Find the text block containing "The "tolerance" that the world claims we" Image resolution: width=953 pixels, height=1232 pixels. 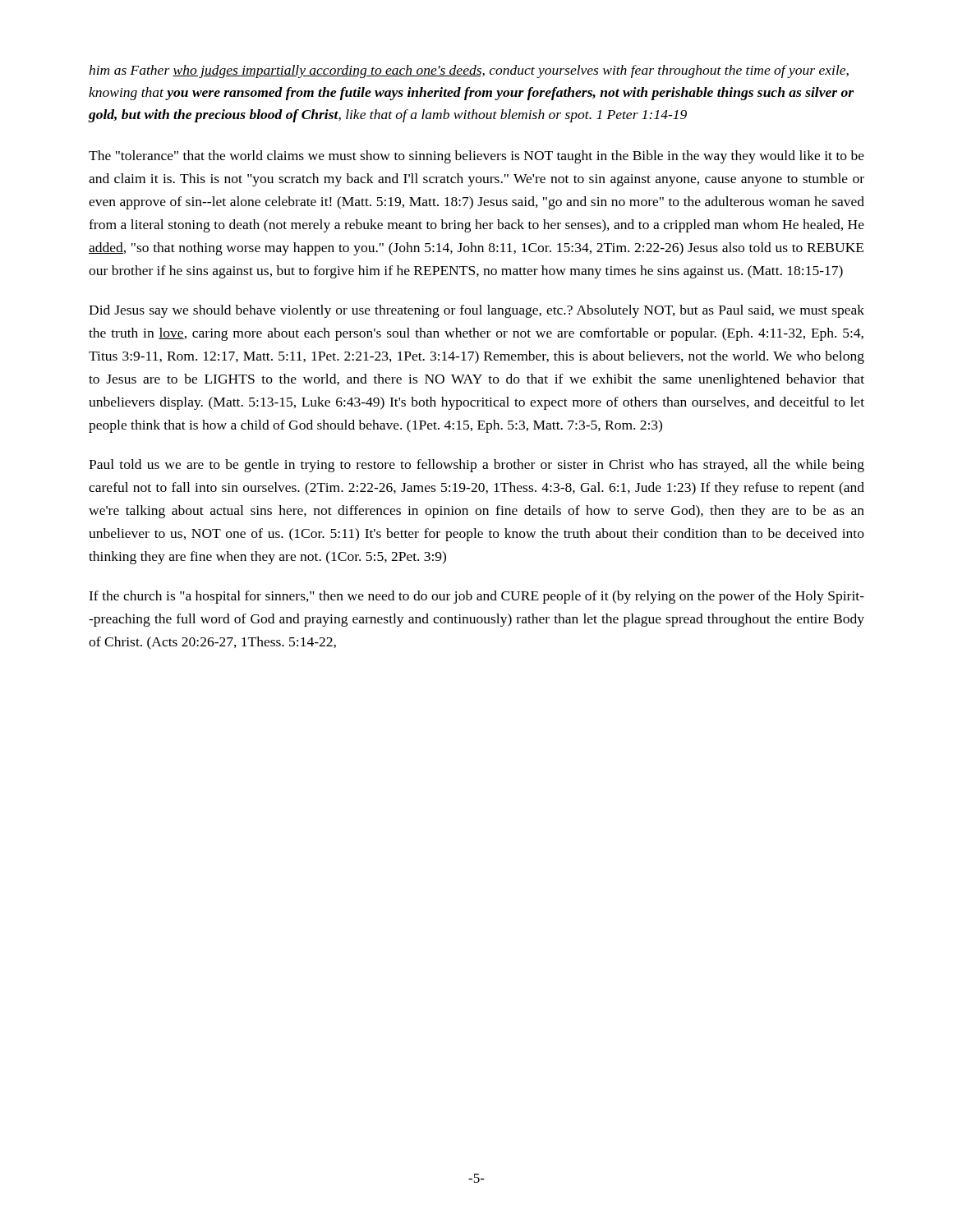pyautogui.click(x=476, y=213)
